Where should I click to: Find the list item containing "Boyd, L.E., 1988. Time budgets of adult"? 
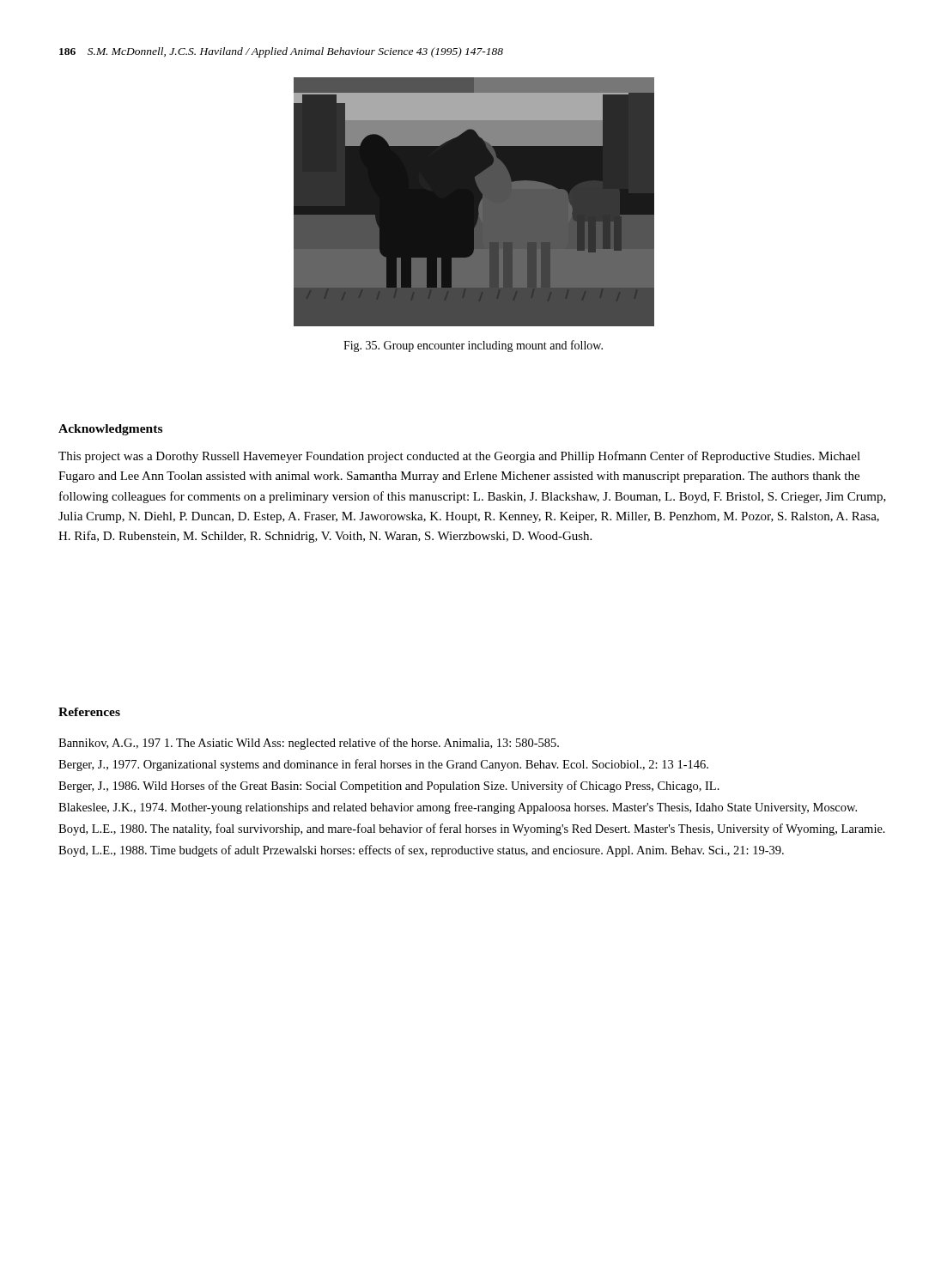tap(421, 850)
